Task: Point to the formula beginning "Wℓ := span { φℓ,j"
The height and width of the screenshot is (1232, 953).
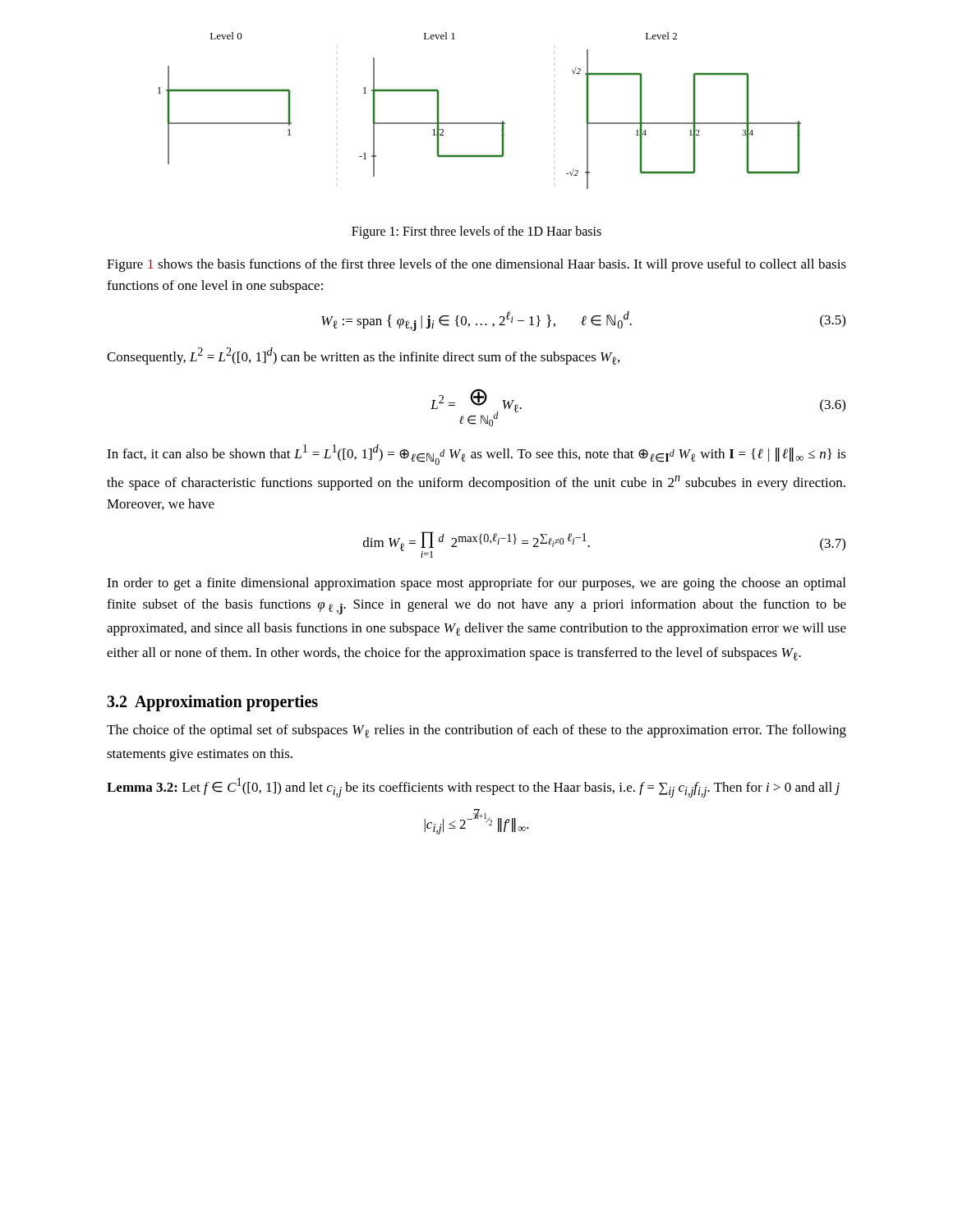Action: tap(583, 320)
